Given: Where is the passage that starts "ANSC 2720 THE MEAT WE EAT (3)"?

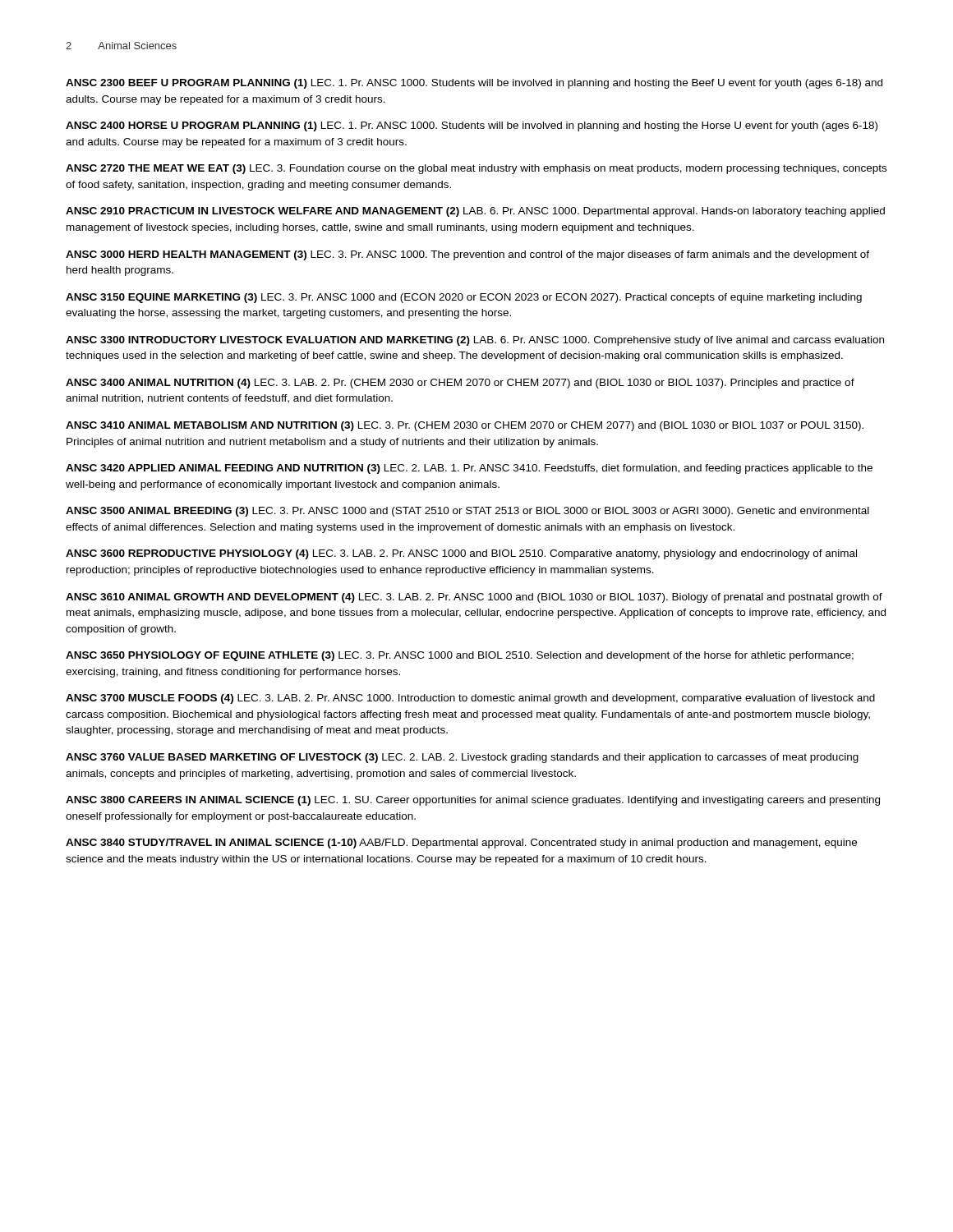Looking at the screenshot, I should pos(476,176).
